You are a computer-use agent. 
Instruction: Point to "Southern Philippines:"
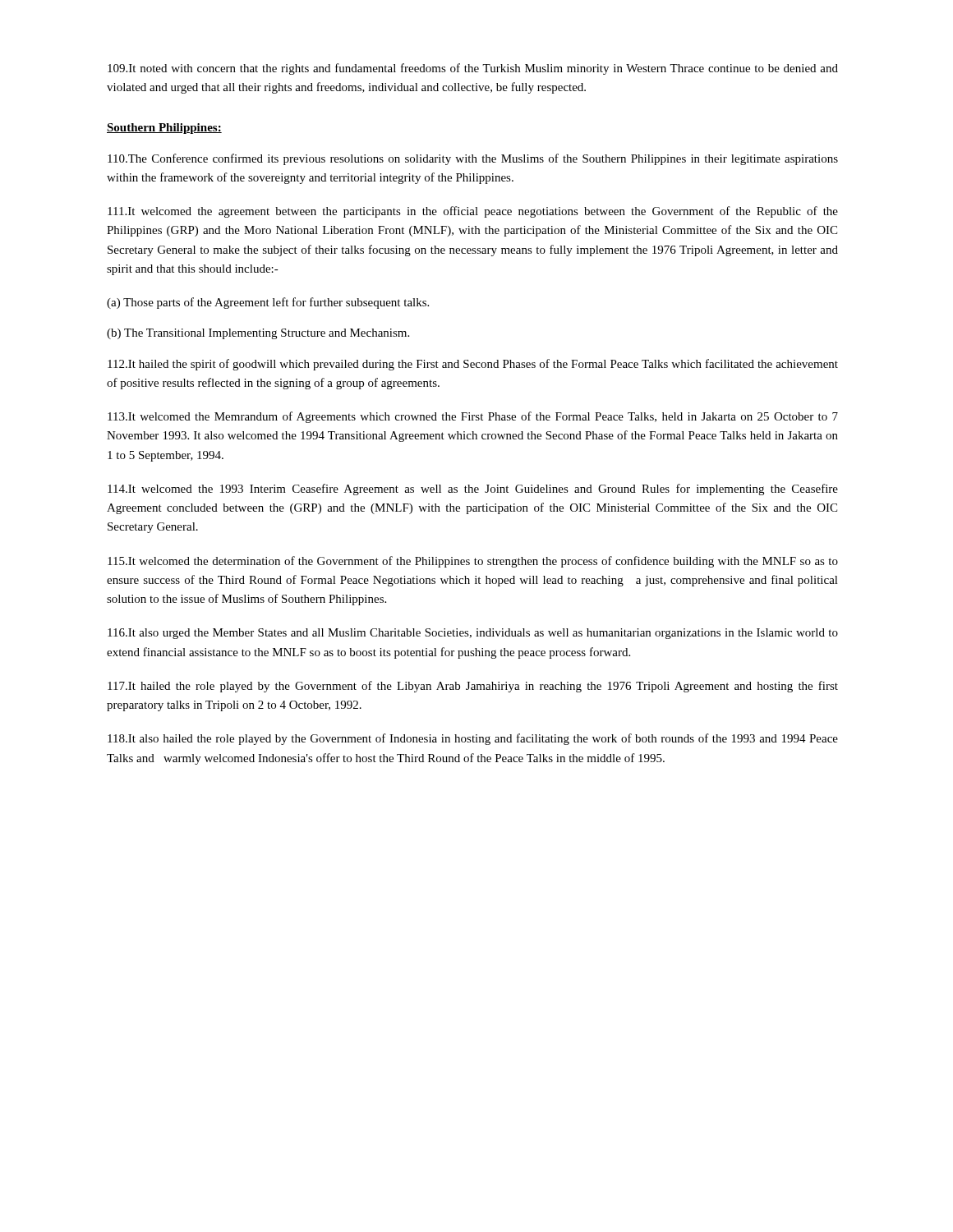164,127
